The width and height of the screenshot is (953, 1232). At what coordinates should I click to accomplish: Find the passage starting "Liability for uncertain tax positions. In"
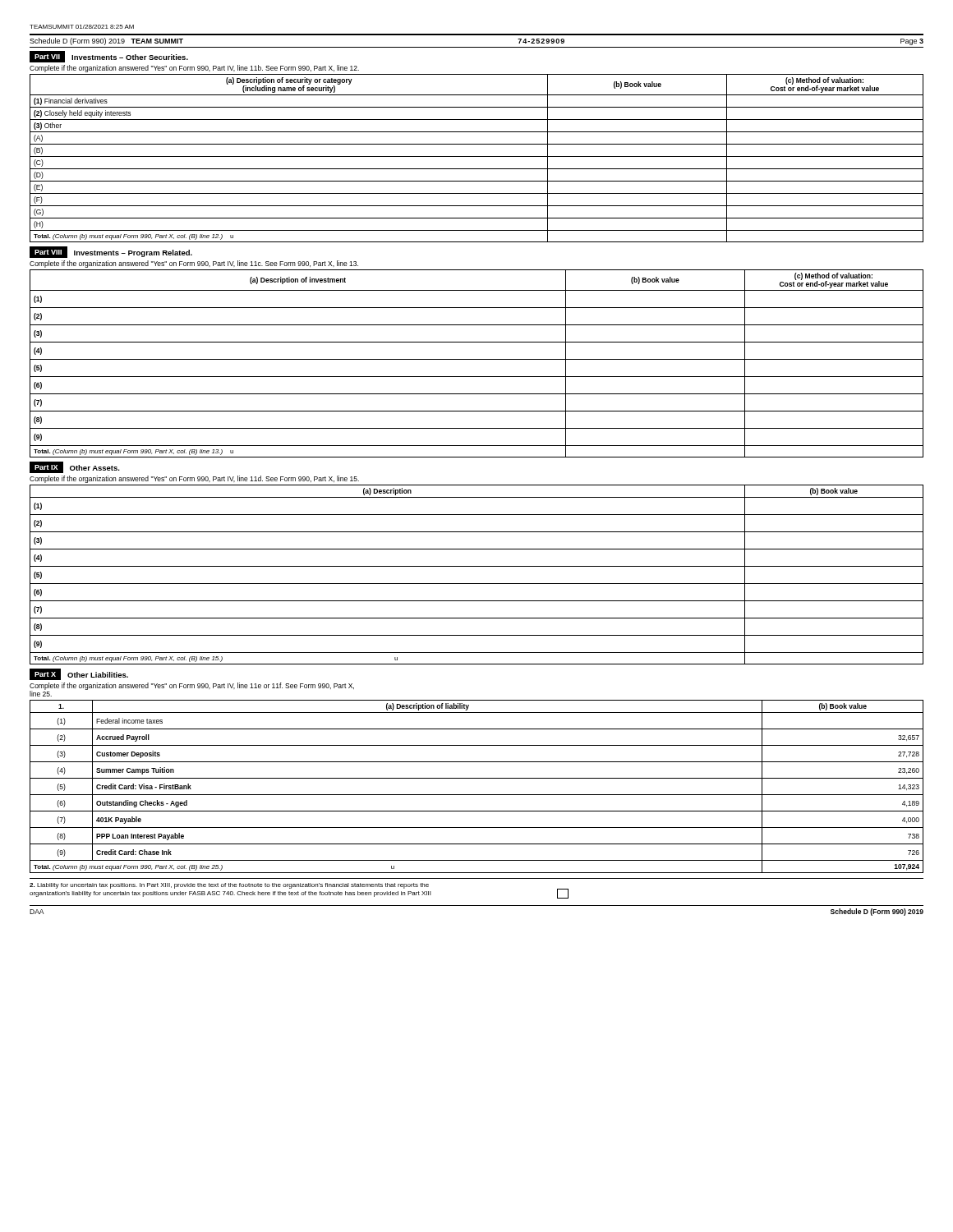coord(299,890)
